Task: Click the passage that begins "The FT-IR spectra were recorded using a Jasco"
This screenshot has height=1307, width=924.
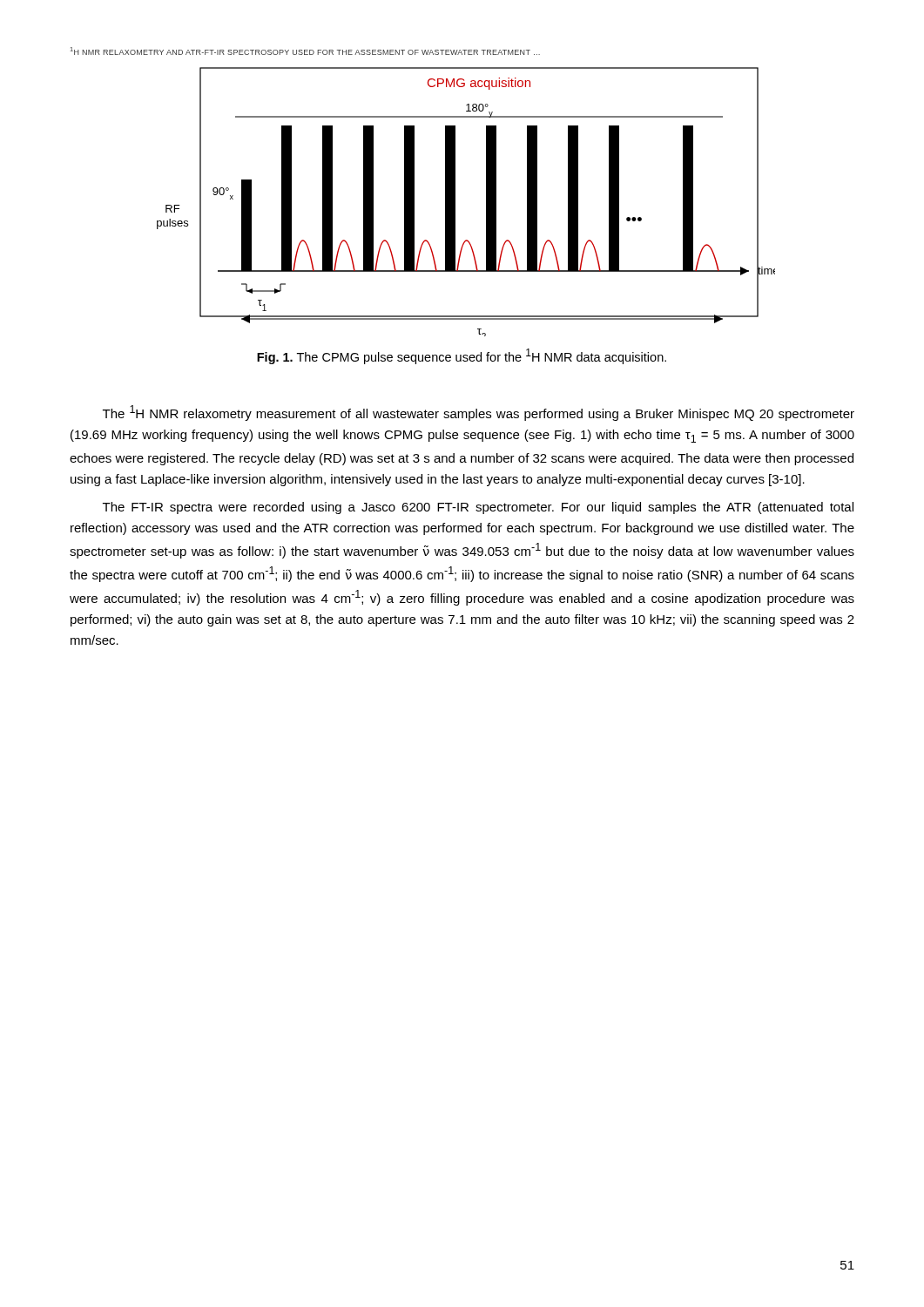Action: (x=462, y=573)
